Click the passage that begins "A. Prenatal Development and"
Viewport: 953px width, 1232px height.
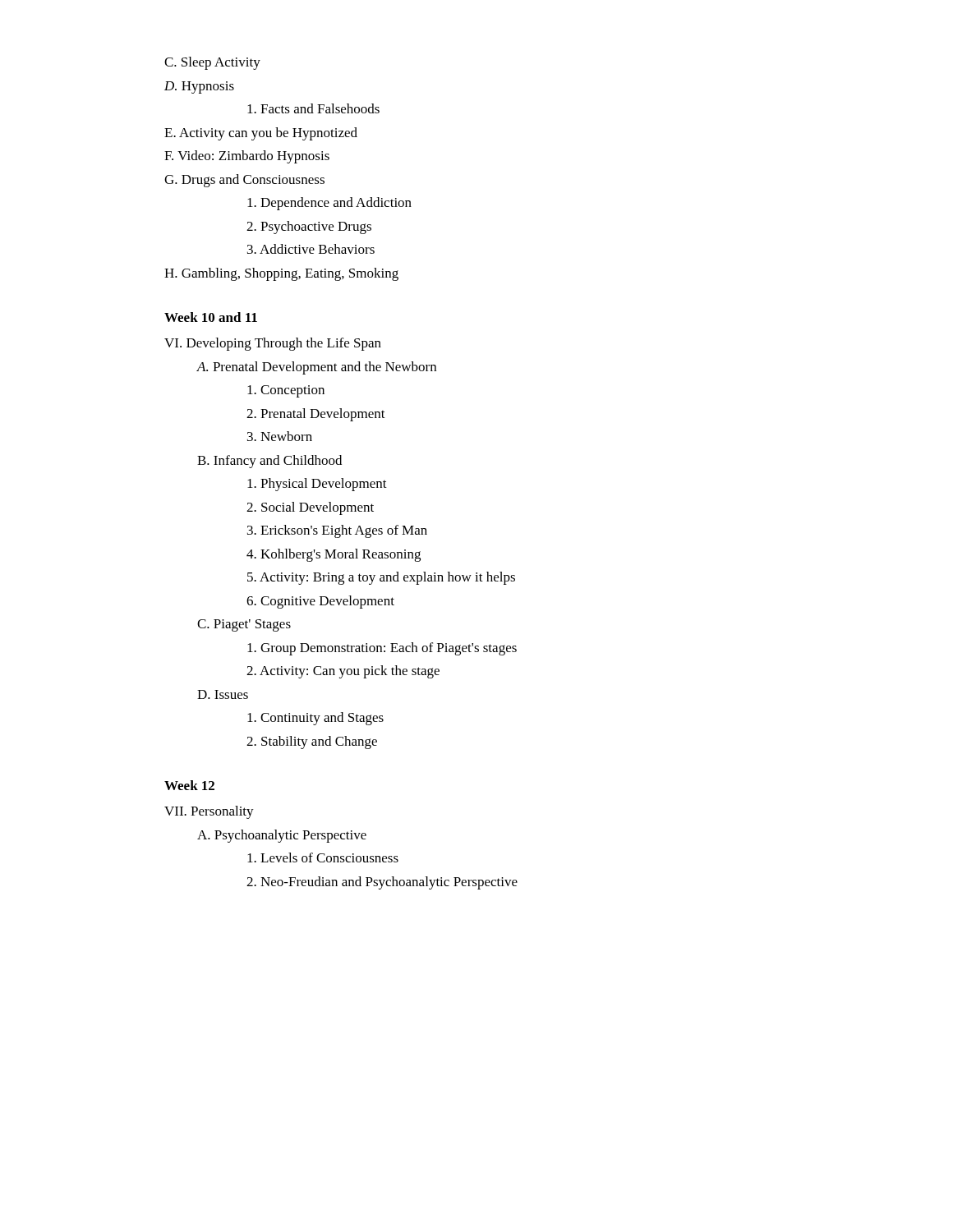pyautogui.click(x=317, y=366)
